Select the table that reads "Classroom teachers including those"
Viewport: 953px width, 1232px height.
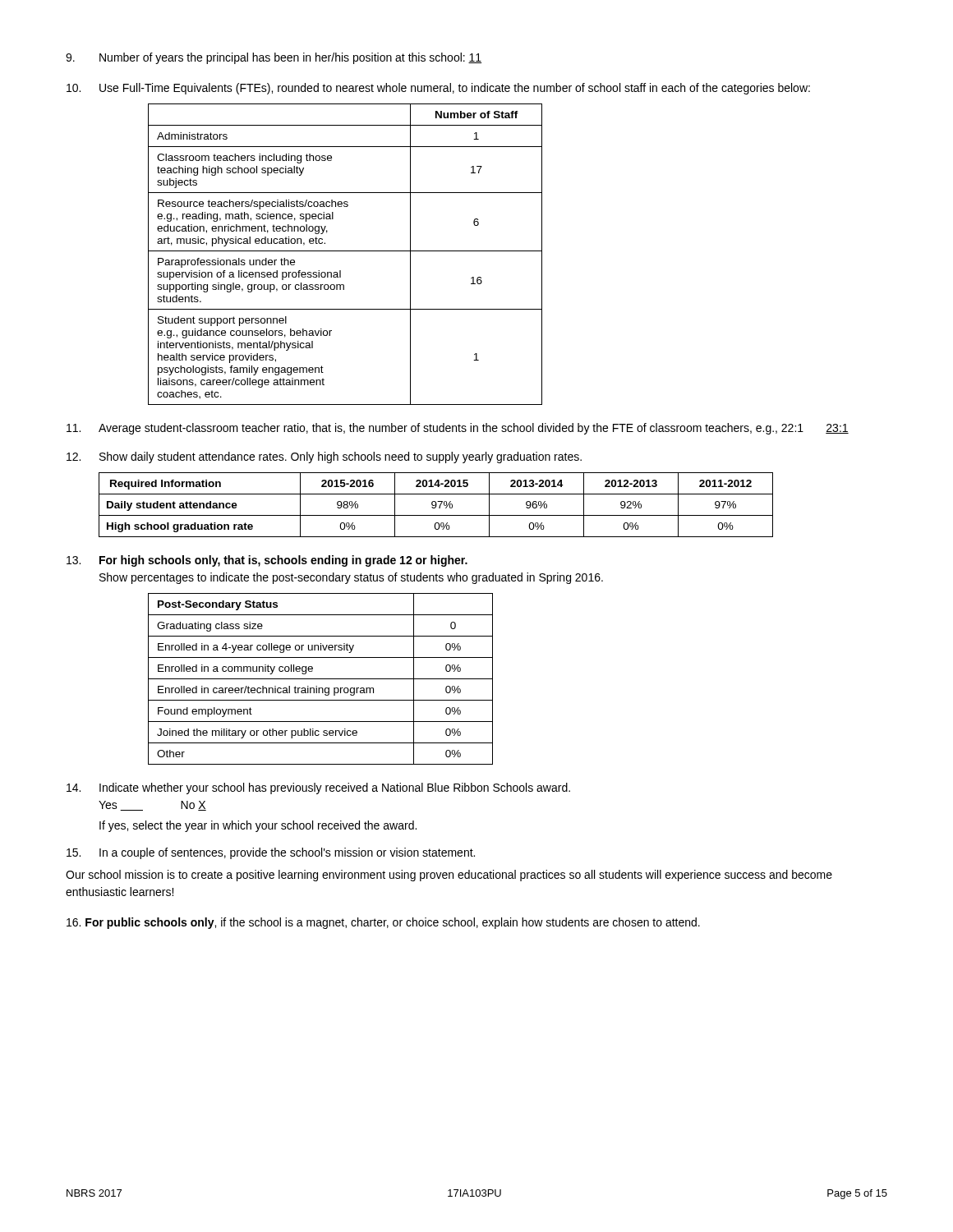click(501, 254)
